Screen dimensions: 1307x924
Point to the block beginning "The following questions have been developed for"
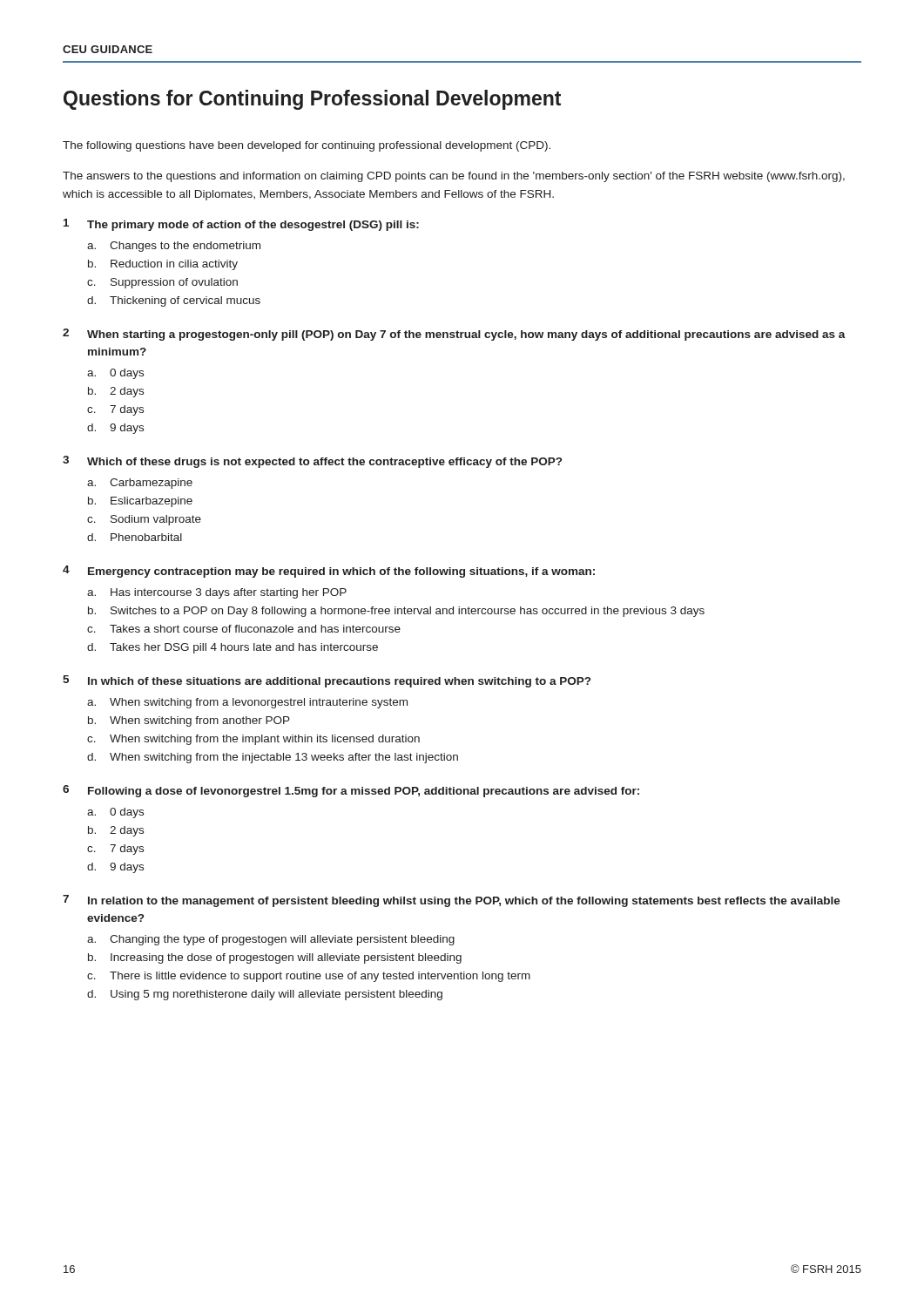[x=307, y=145]
